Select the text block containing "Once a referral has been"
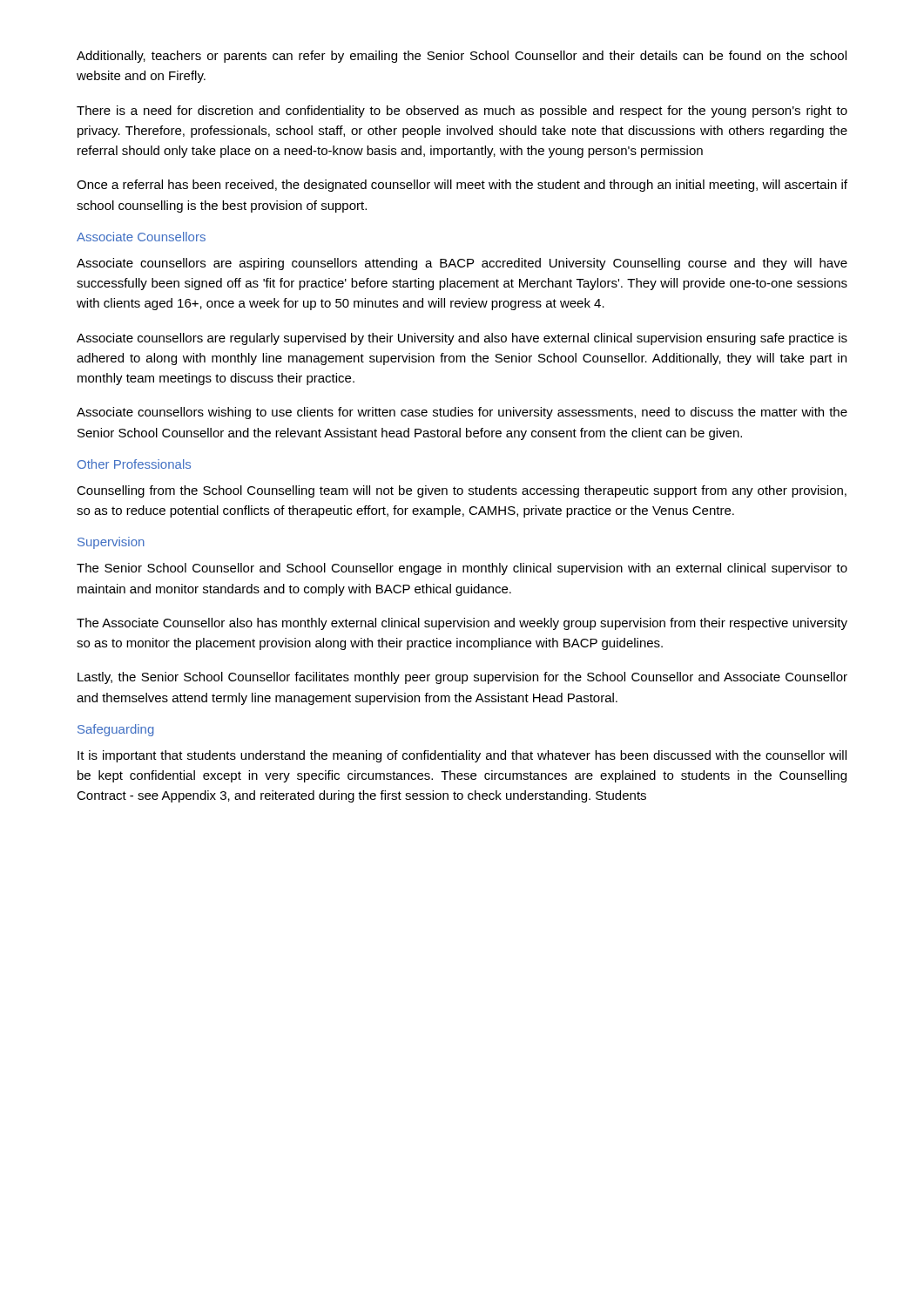The width and height of the screenshot is (924, 1307). [462, 195]
